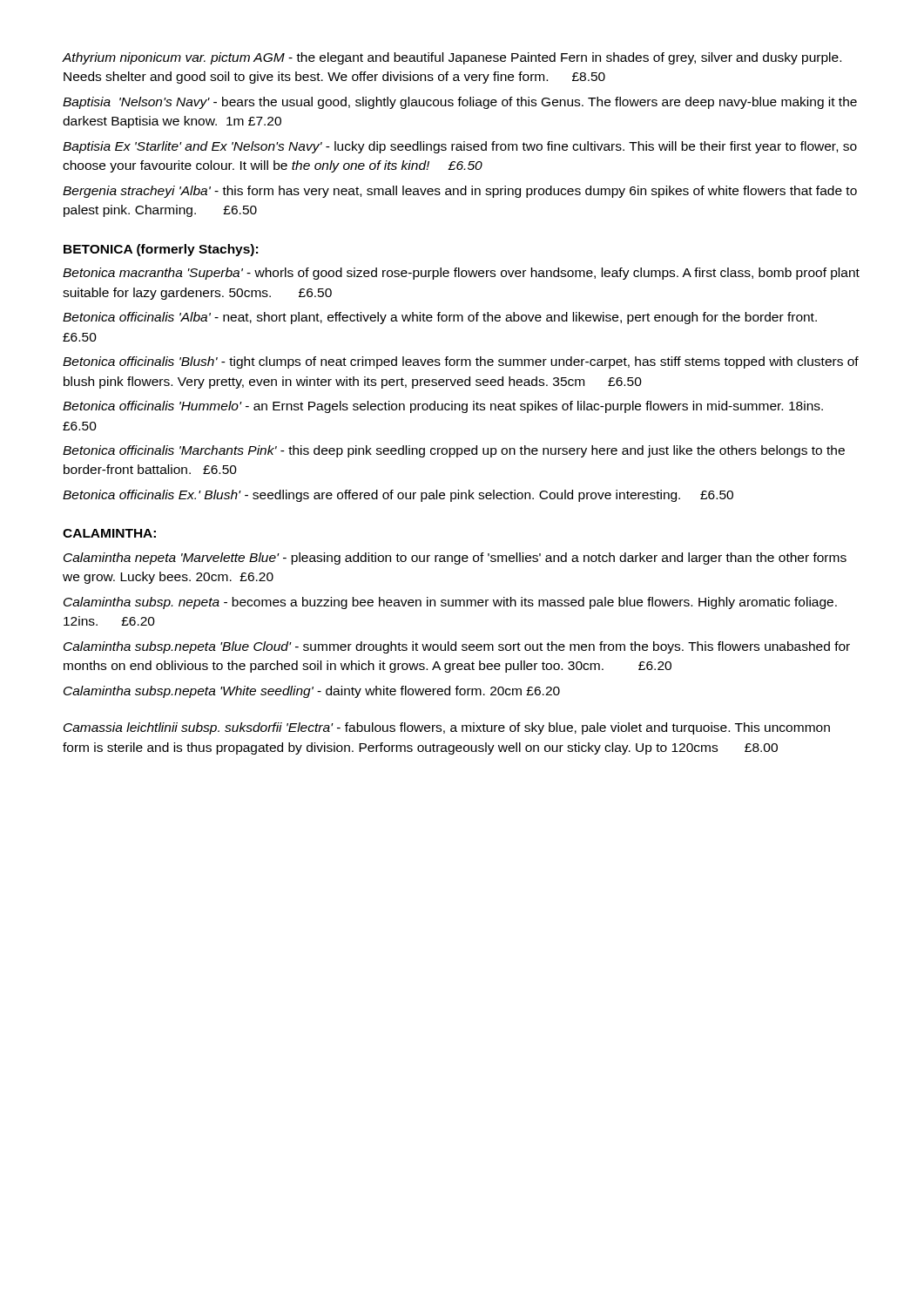Image resolution: width=924 pixels, height=1307 pixels.
Task: Locate the passage starting "Betonica officinalis 'Blush' -"
Action: point(462,372)
